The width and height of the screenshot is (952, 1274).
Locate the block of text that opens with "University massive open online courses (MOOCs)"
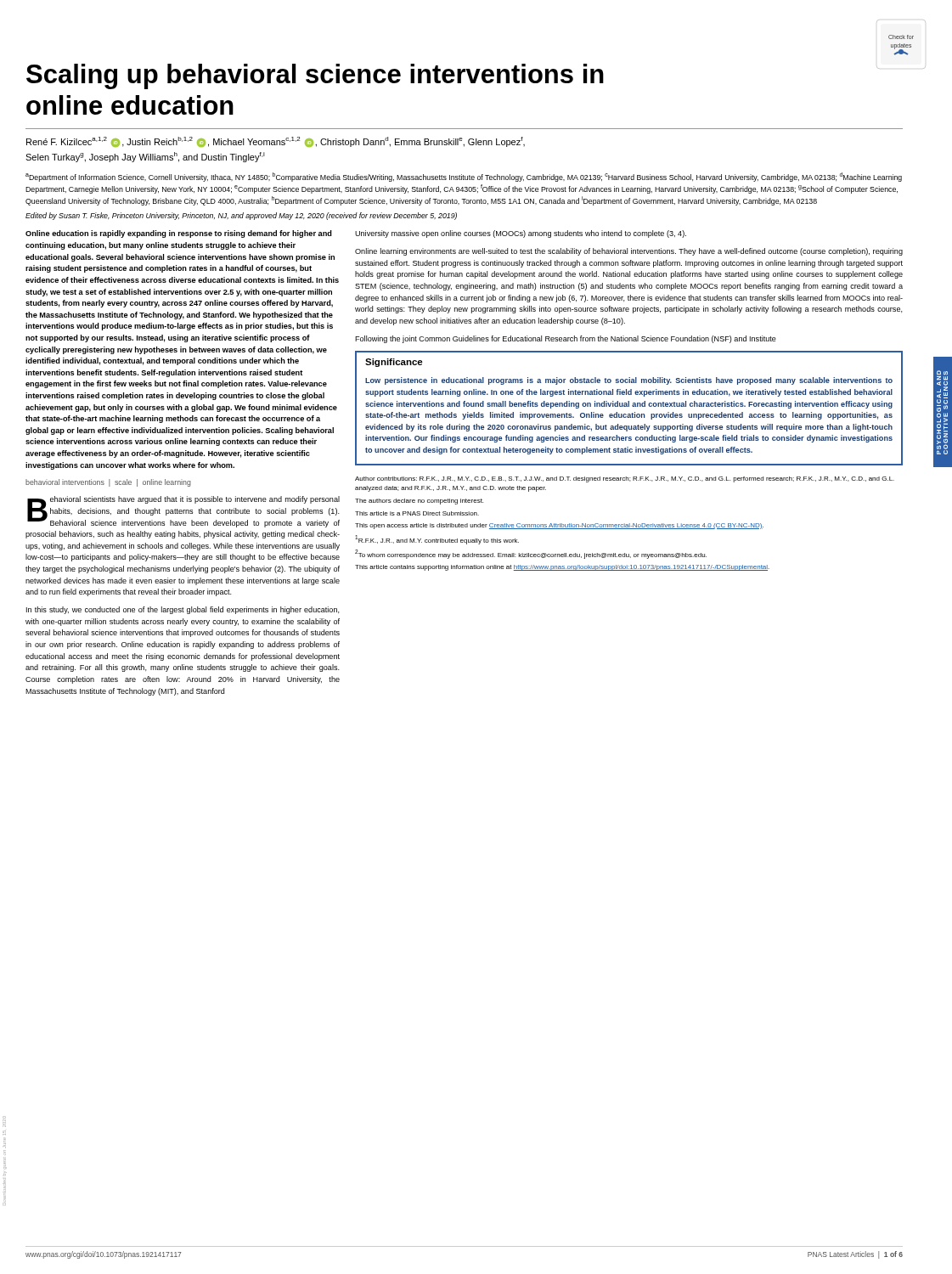point(521,234)
